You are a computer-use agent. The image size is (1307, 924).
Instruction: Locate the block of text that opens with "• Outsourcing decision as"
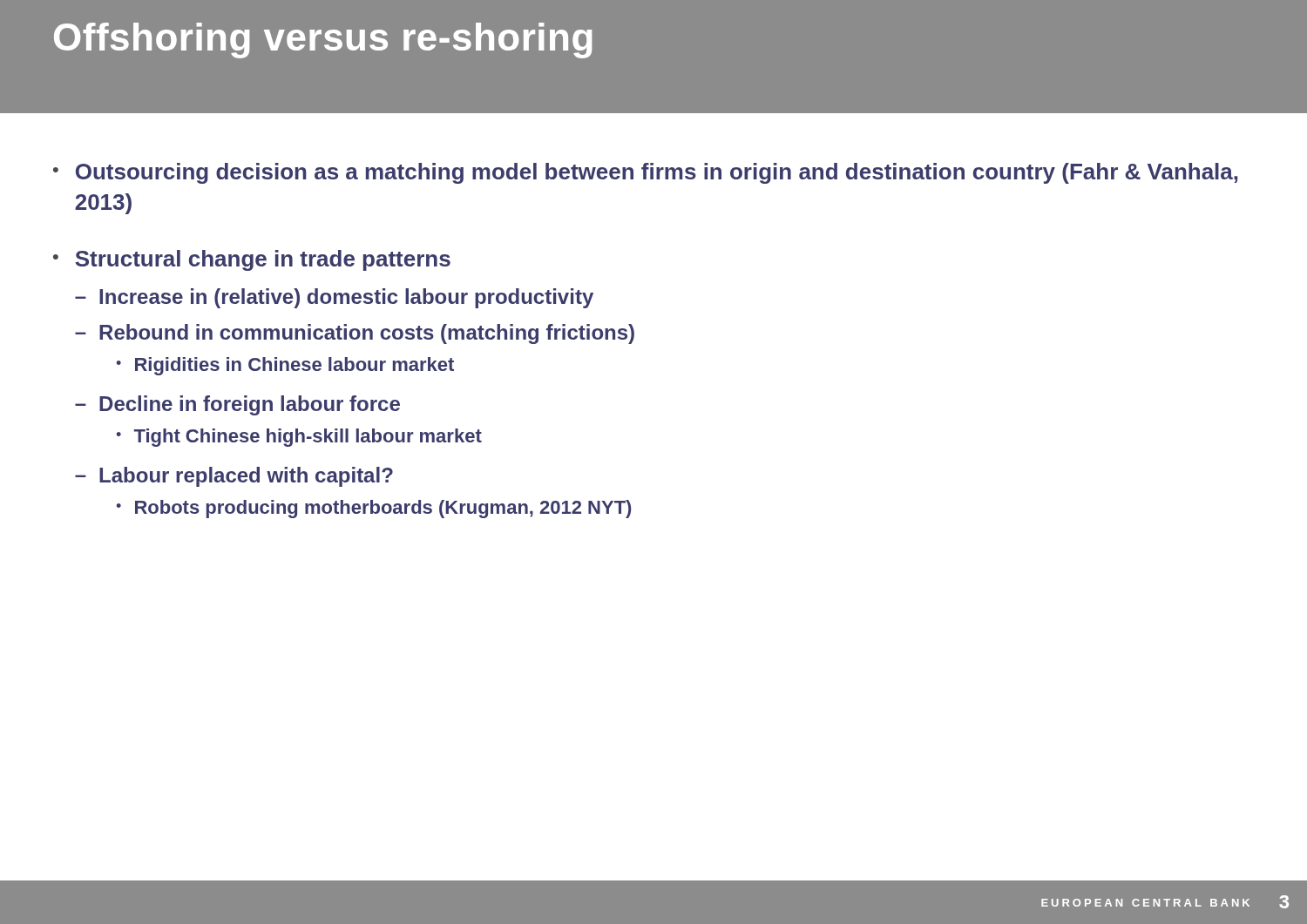tap(654, 187)
